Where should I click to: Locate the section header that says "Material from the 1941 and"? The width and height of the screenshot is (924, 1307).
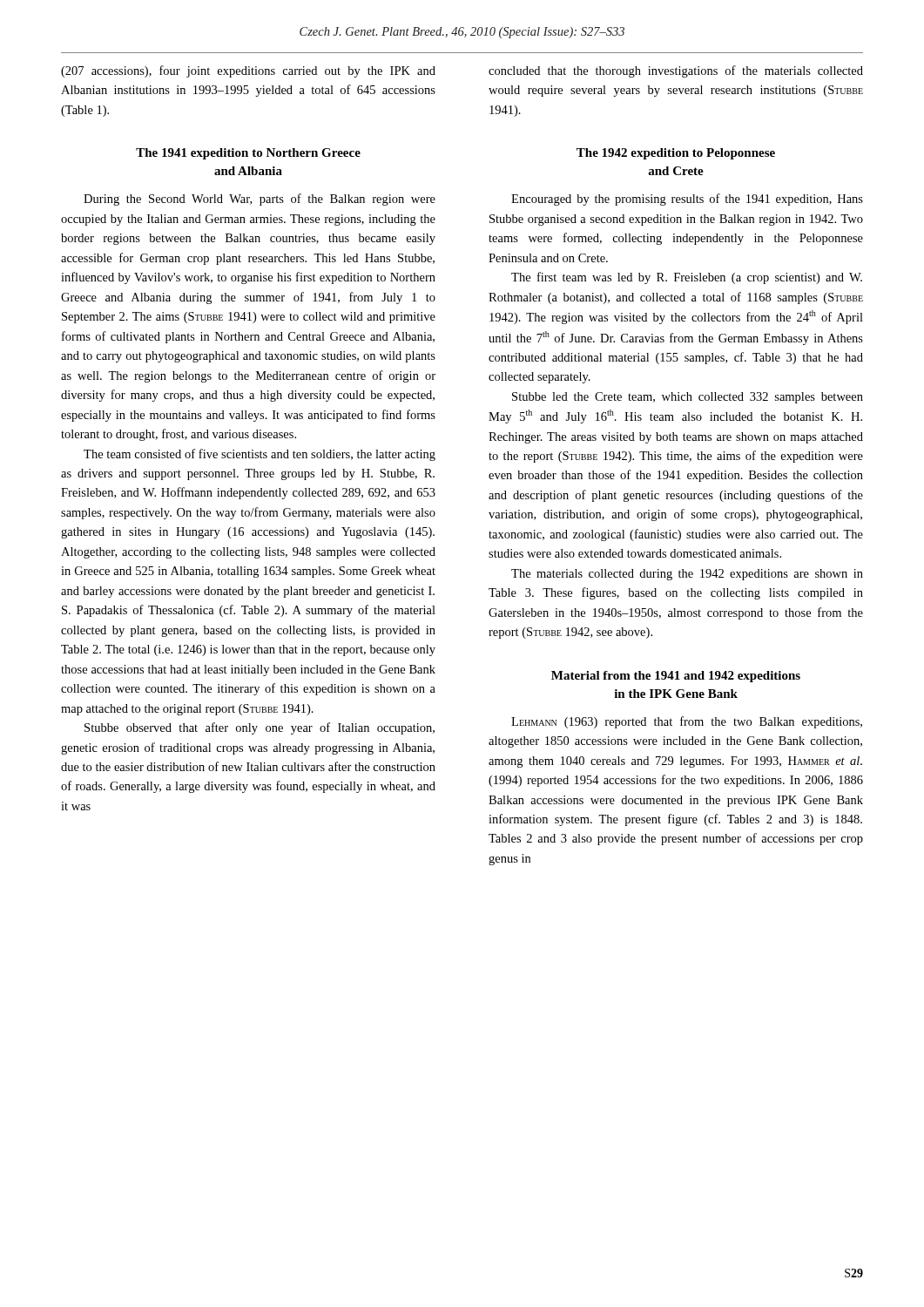[676, 684]
